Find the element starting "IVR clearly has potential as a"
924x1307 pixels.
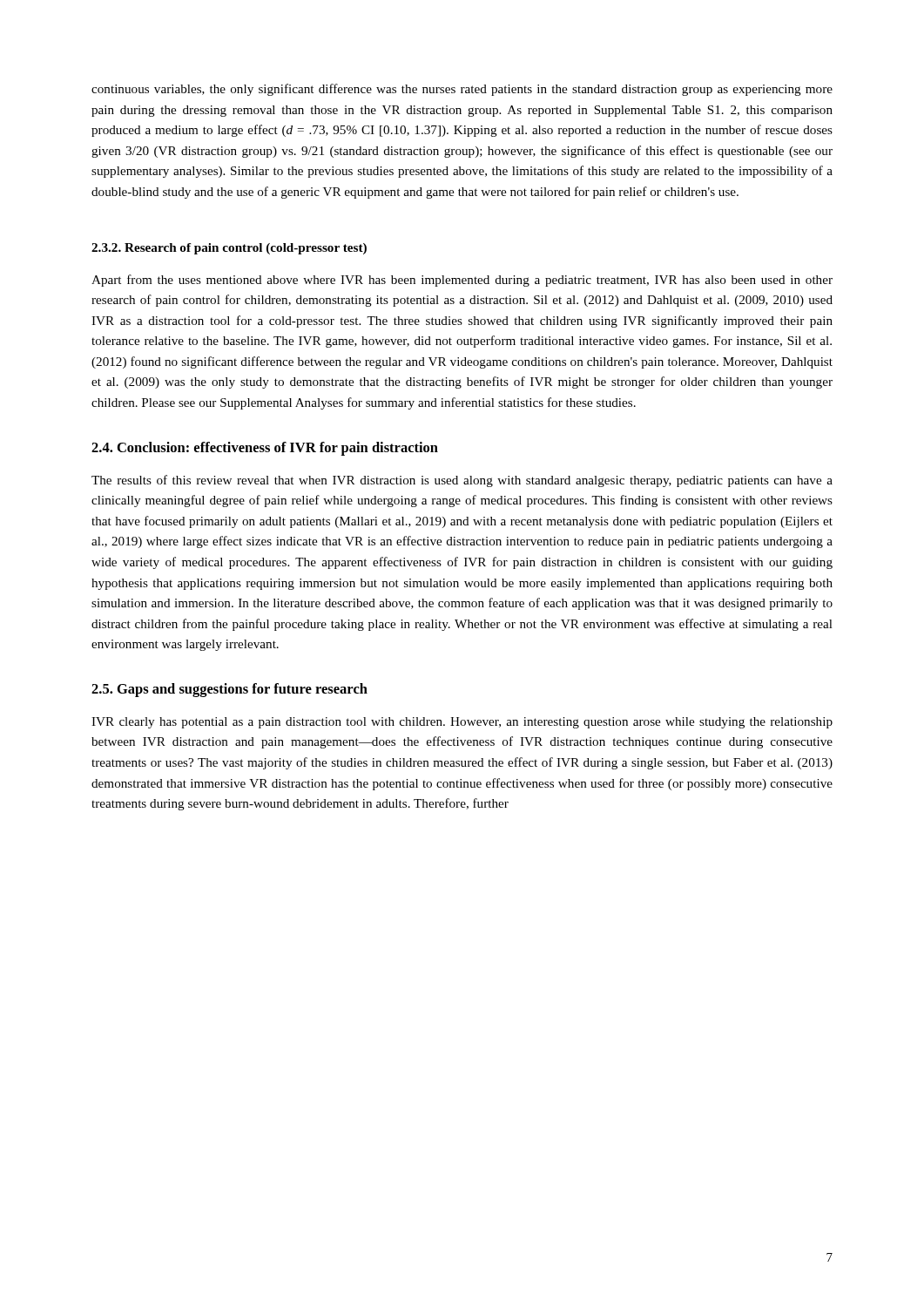point(462,762)
